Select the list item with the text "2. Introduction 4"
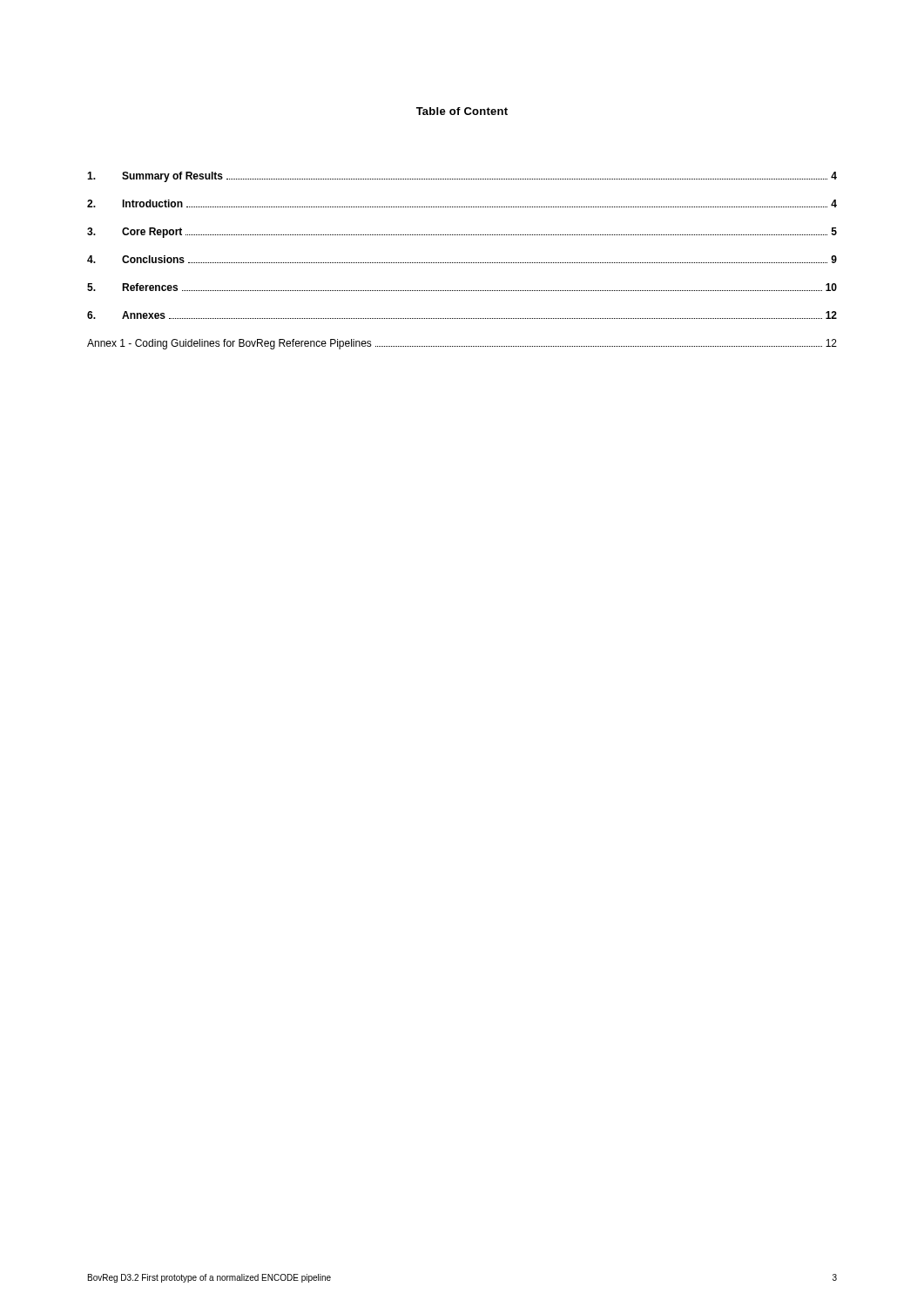The height and width of the screenshot is (1307, 924). pos(462,204)
